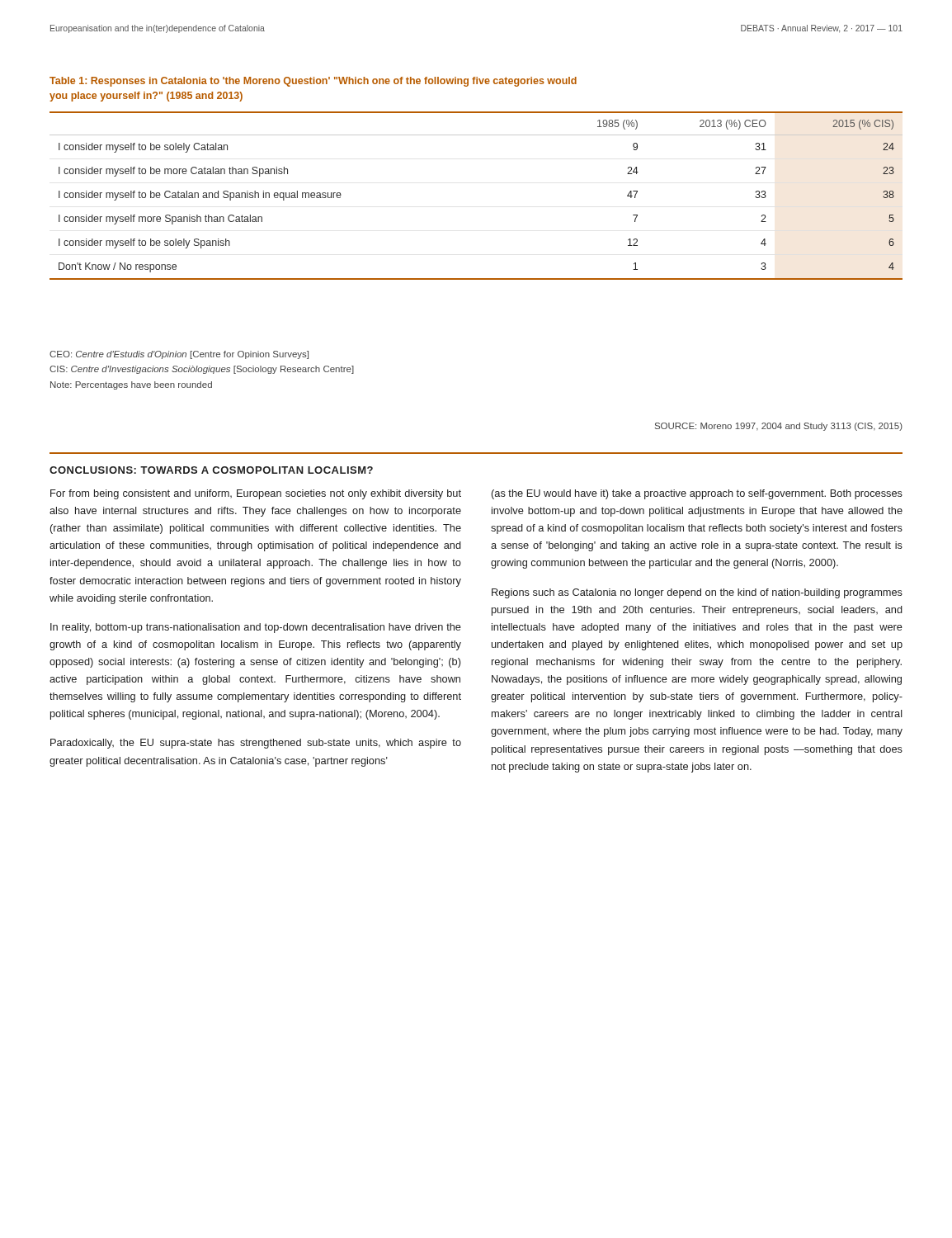This screenshot has height=1238, width=952.
Task: Where is the passage that starts "(as the EU"?
Action: (x=697, y=630)
